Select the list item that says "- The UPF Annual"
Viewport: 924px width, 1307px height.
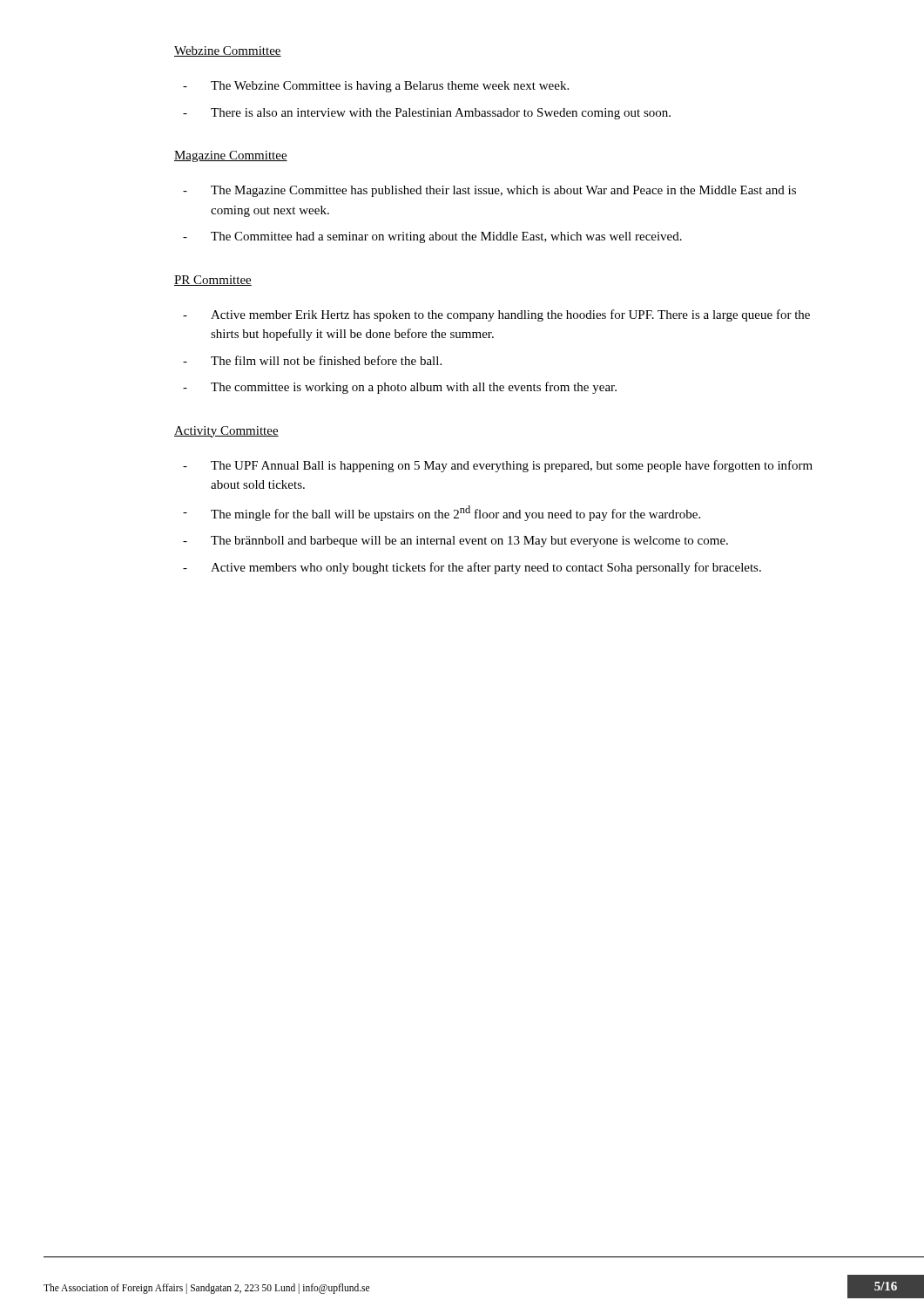tap(510, 475)
